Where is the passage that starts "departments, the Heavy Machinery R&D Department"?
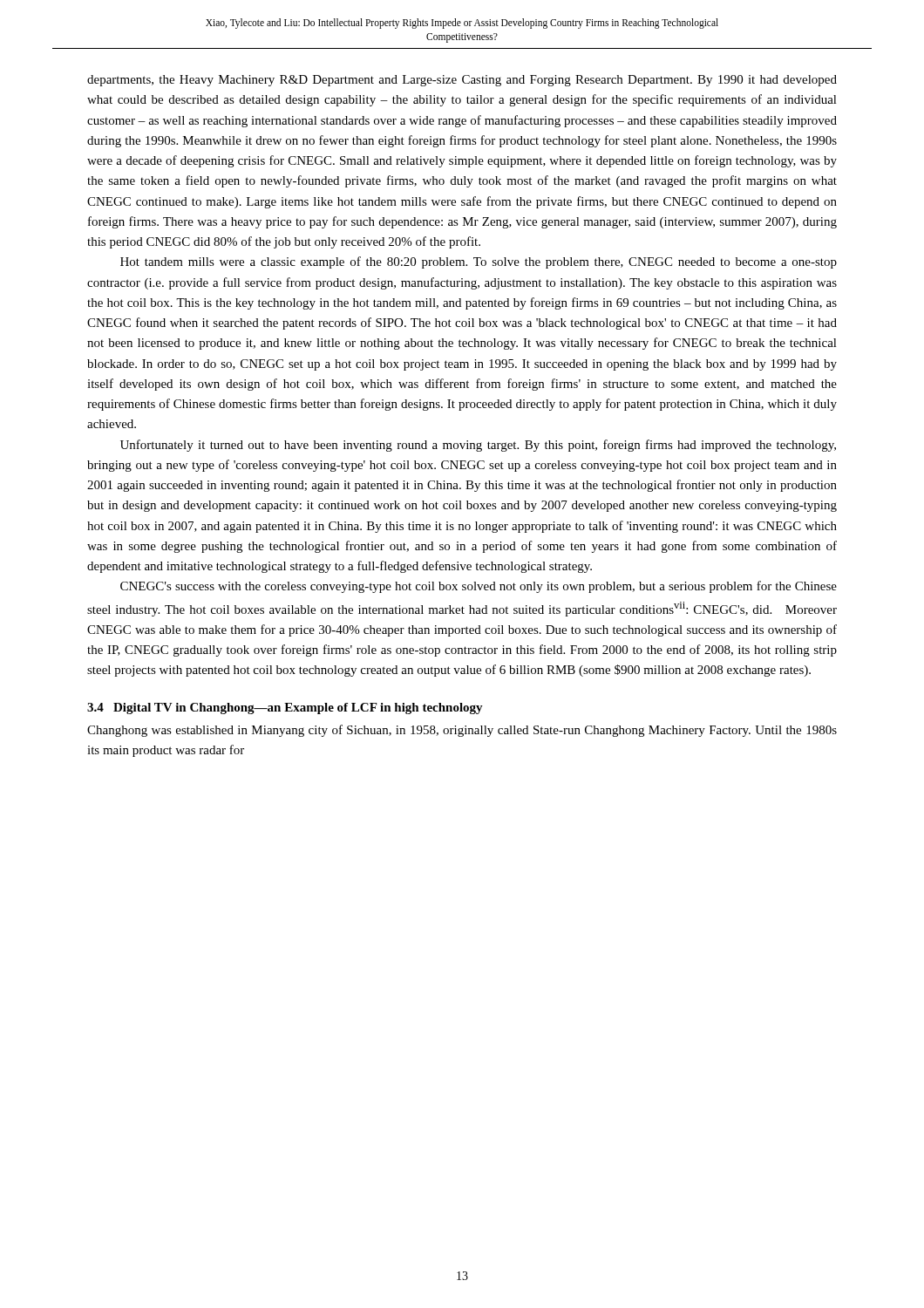Viewport: 924px width, 1308px height. coord(462,161)
